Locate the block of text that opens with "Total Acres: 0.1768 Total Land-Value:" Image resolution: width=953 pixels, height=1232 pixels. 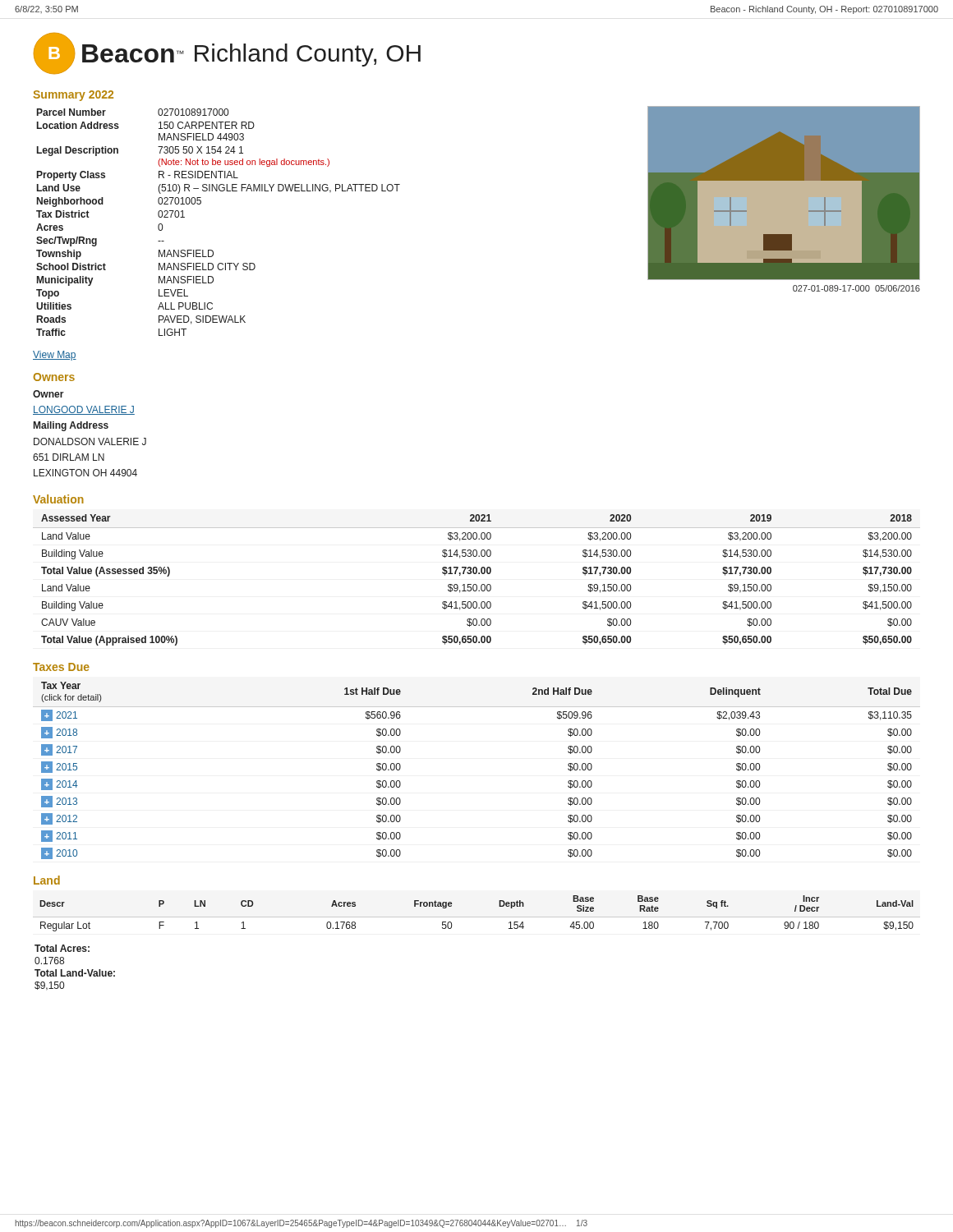tap(62, 948)
